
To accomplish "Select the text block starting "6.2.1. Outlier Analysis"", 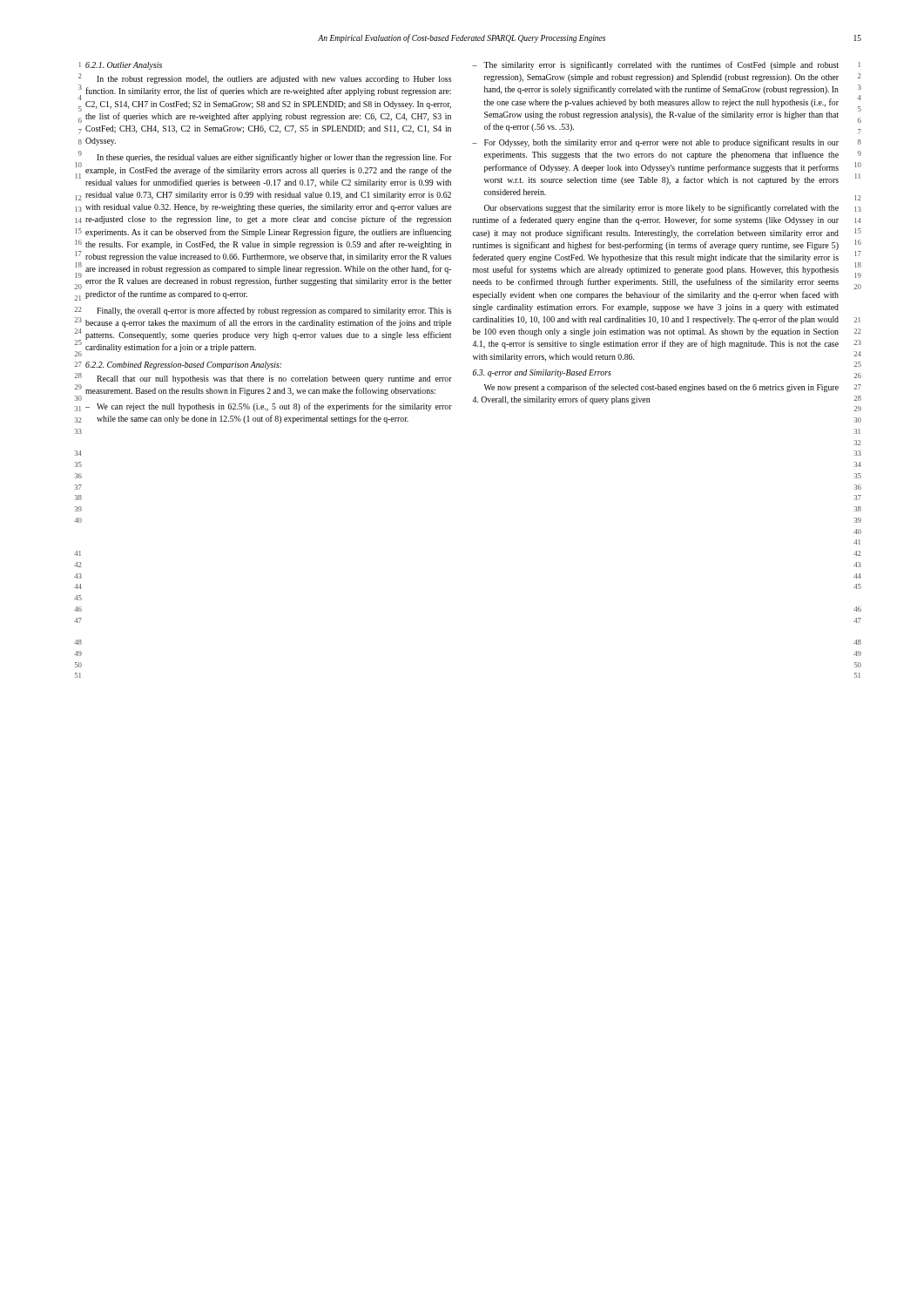I will [124, 65].
